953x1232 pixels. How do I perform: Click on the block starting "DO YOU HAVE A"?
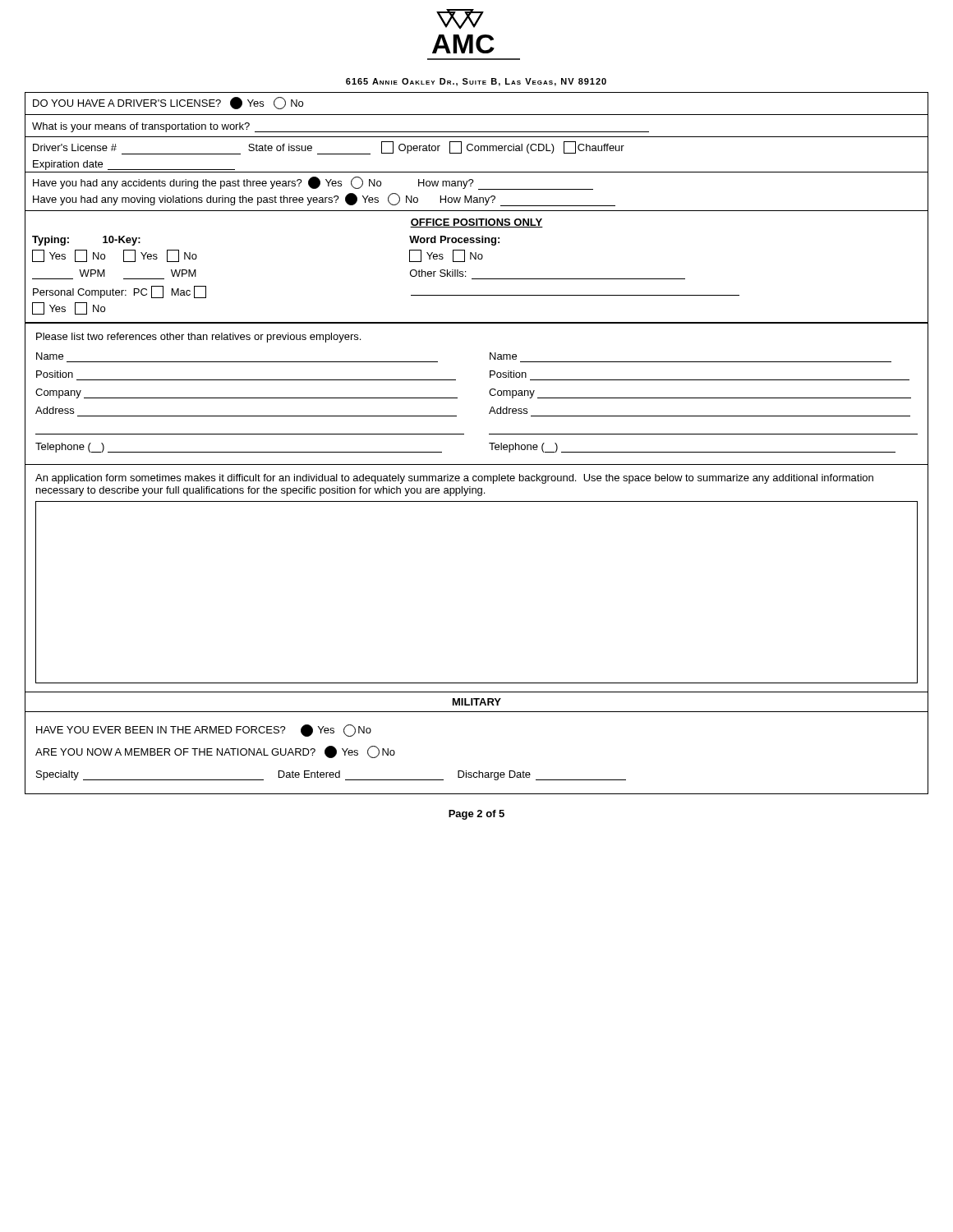(x=168, y=103)
